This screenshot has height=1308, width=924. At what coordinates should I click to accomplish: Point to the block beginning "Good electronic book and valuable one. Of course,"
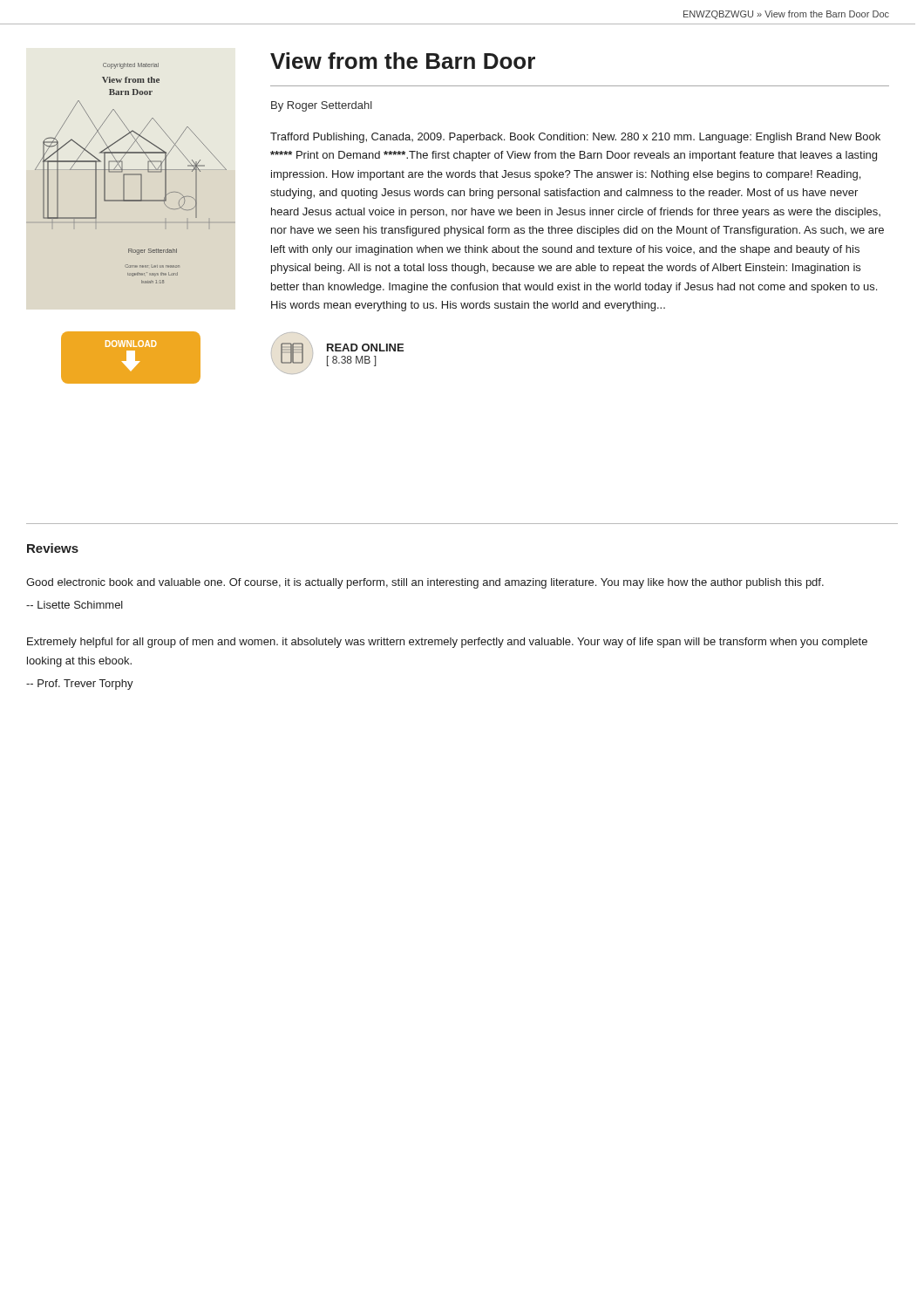[425, 582]
